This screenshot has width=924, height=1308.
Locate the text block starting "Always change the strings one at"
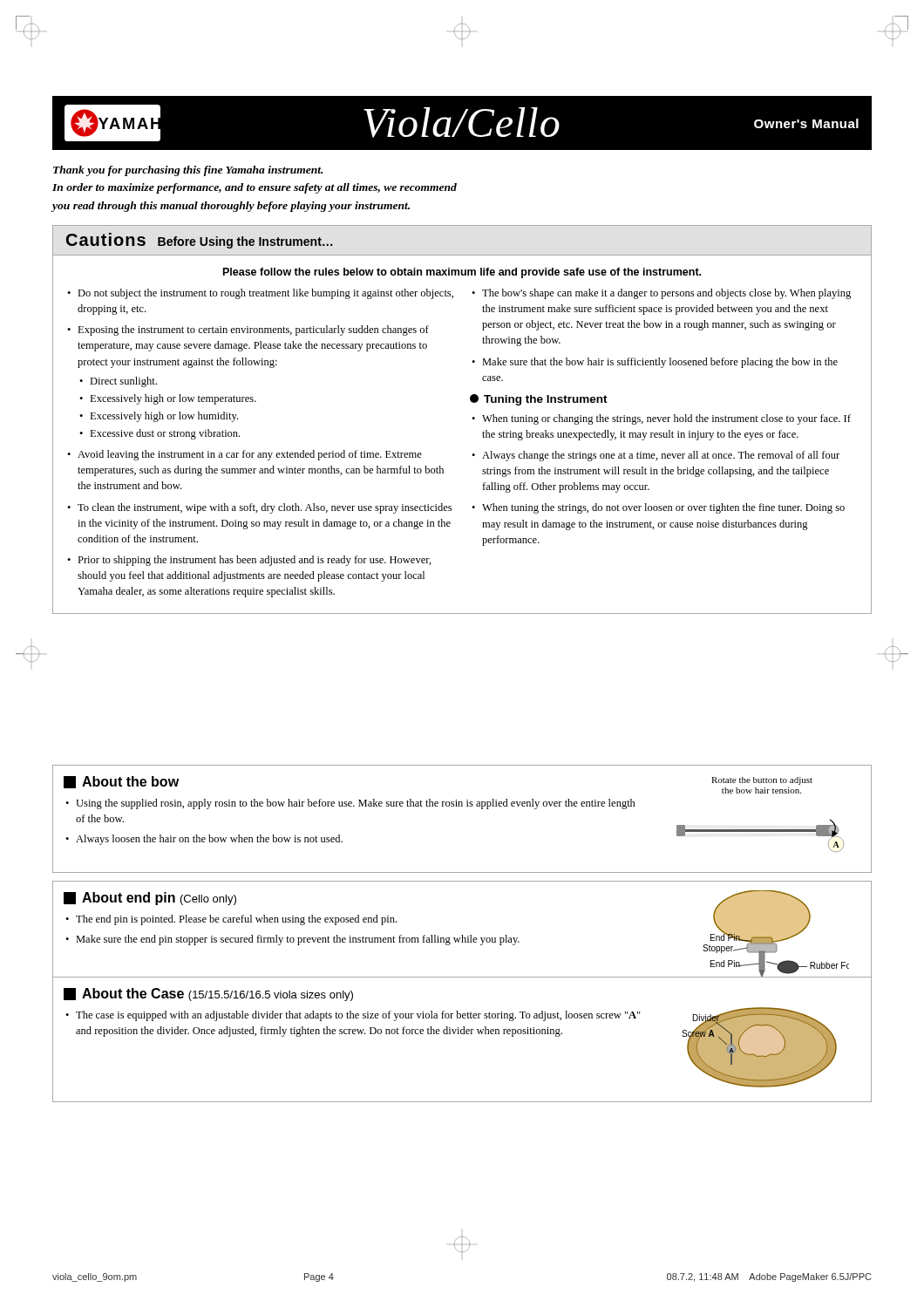(661, 471)
